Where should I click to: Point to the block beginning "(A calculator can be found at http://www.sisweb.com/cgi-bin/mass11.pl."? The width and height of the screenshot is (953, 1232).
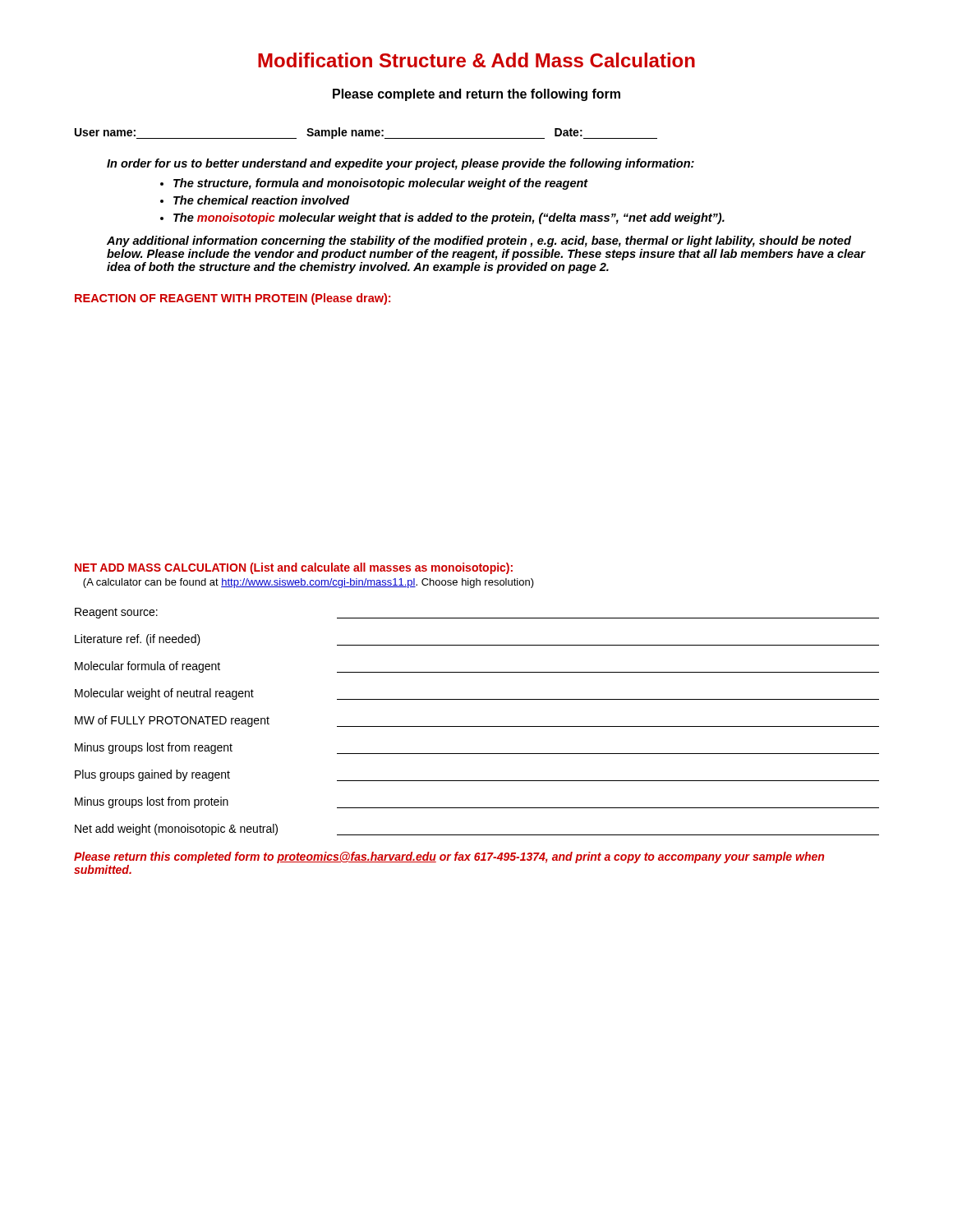(x=304, y=582)
